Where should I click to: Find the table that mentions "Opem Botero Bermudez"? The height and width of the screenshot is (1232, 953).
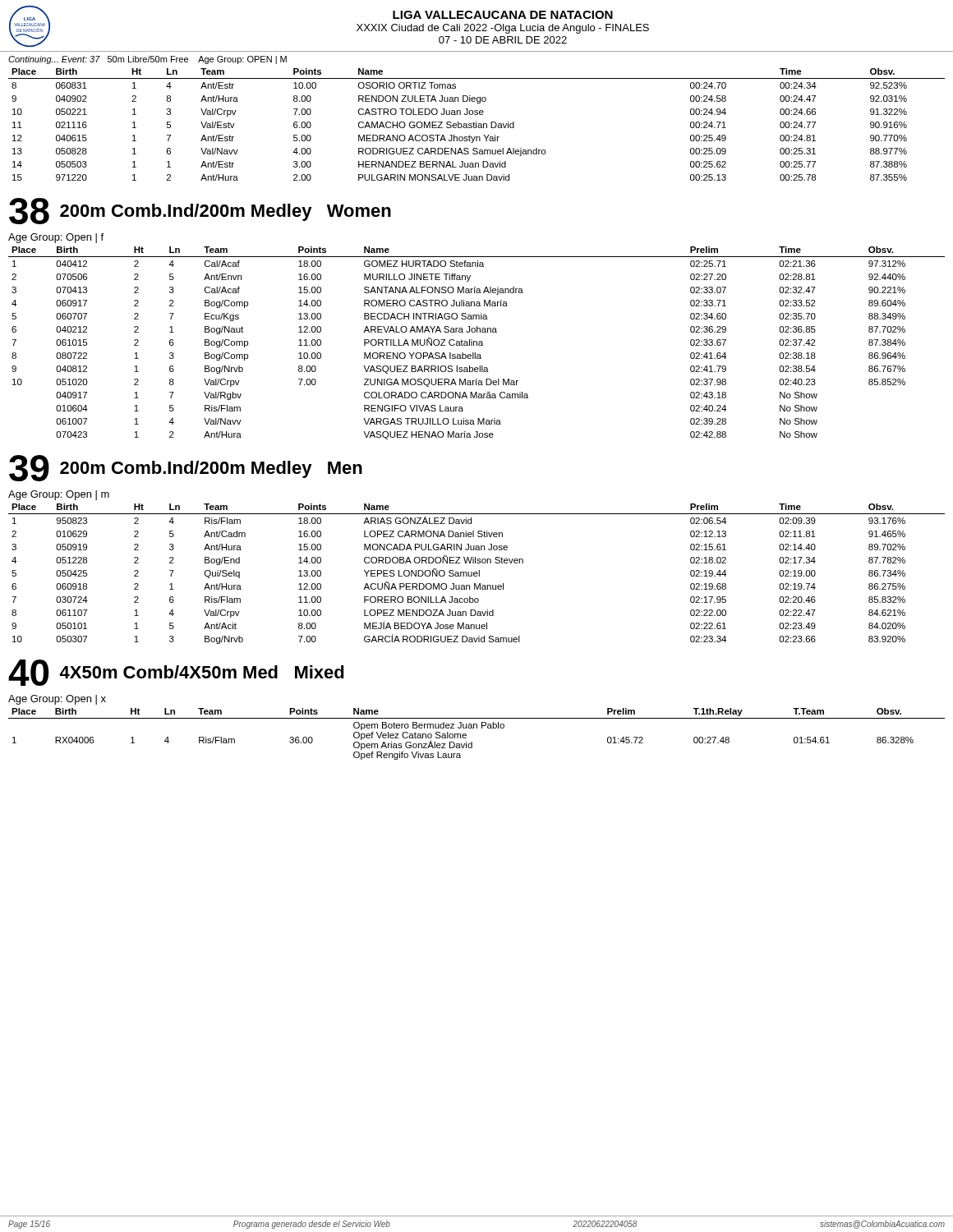pos(476,733)
